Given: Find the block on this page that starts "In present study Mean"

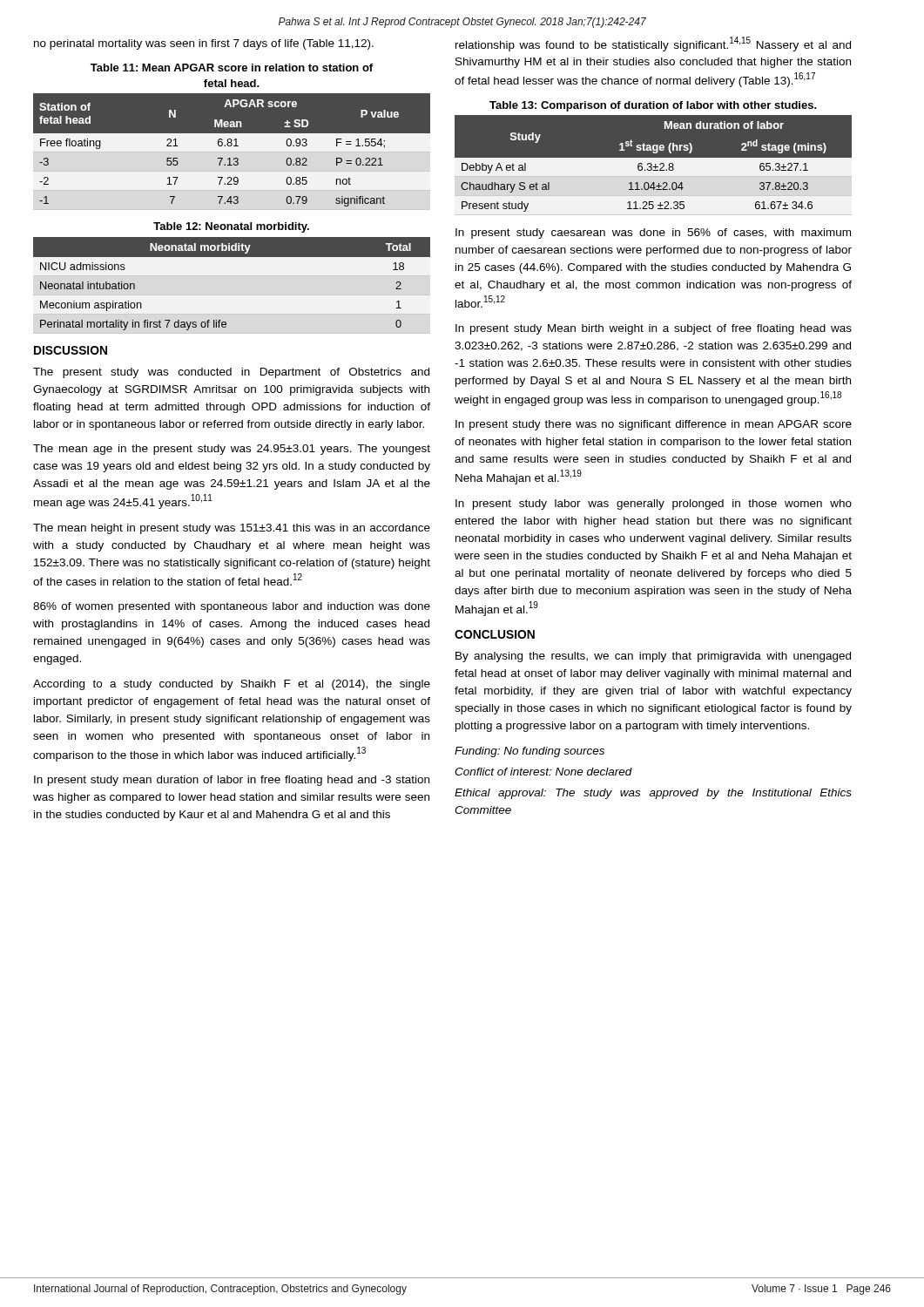Looking at the screenshot, I should (x=653, y=364).
